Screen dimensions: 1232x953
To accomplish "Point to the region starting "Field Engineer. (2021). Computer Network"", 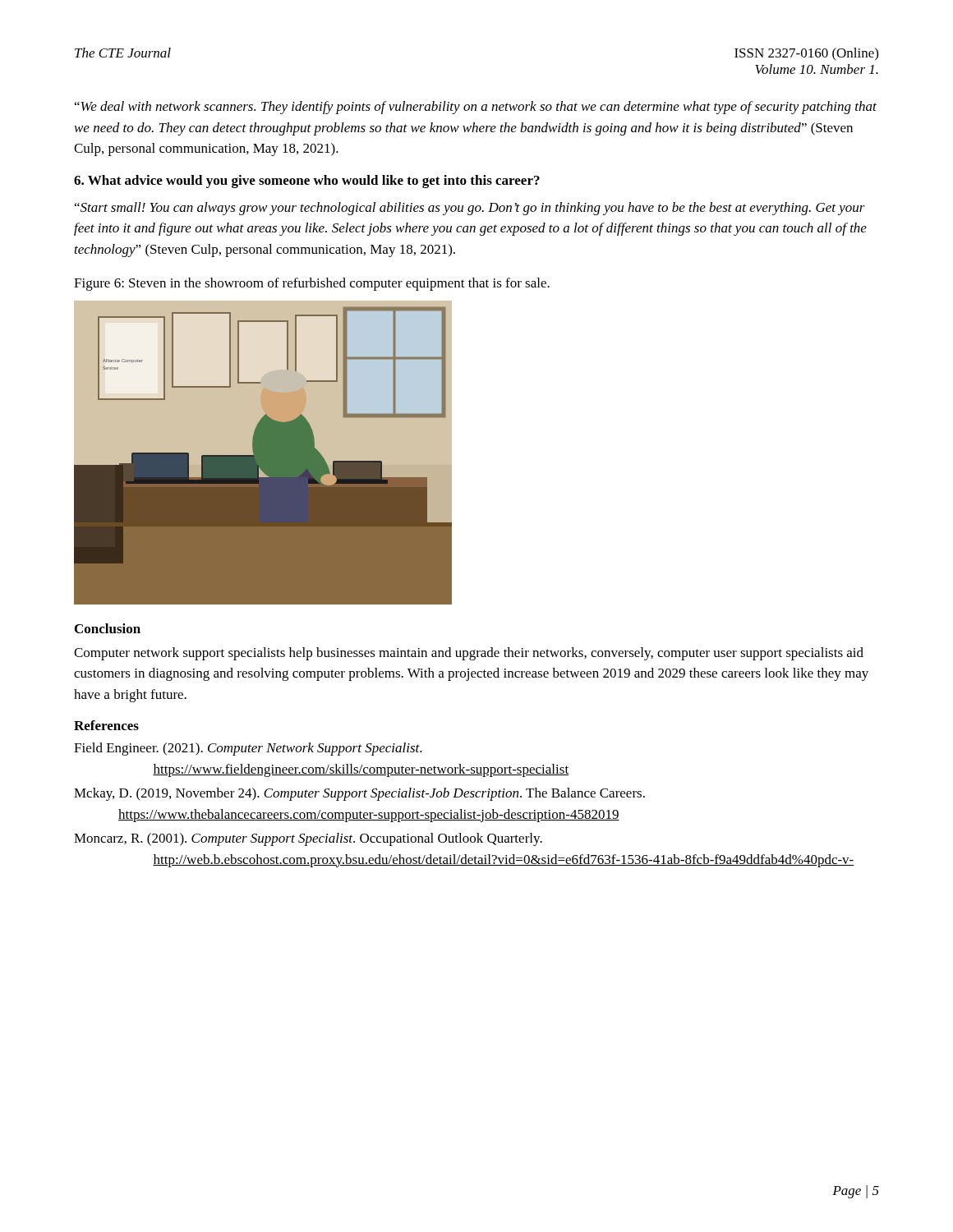I will (x=321, y=758).
